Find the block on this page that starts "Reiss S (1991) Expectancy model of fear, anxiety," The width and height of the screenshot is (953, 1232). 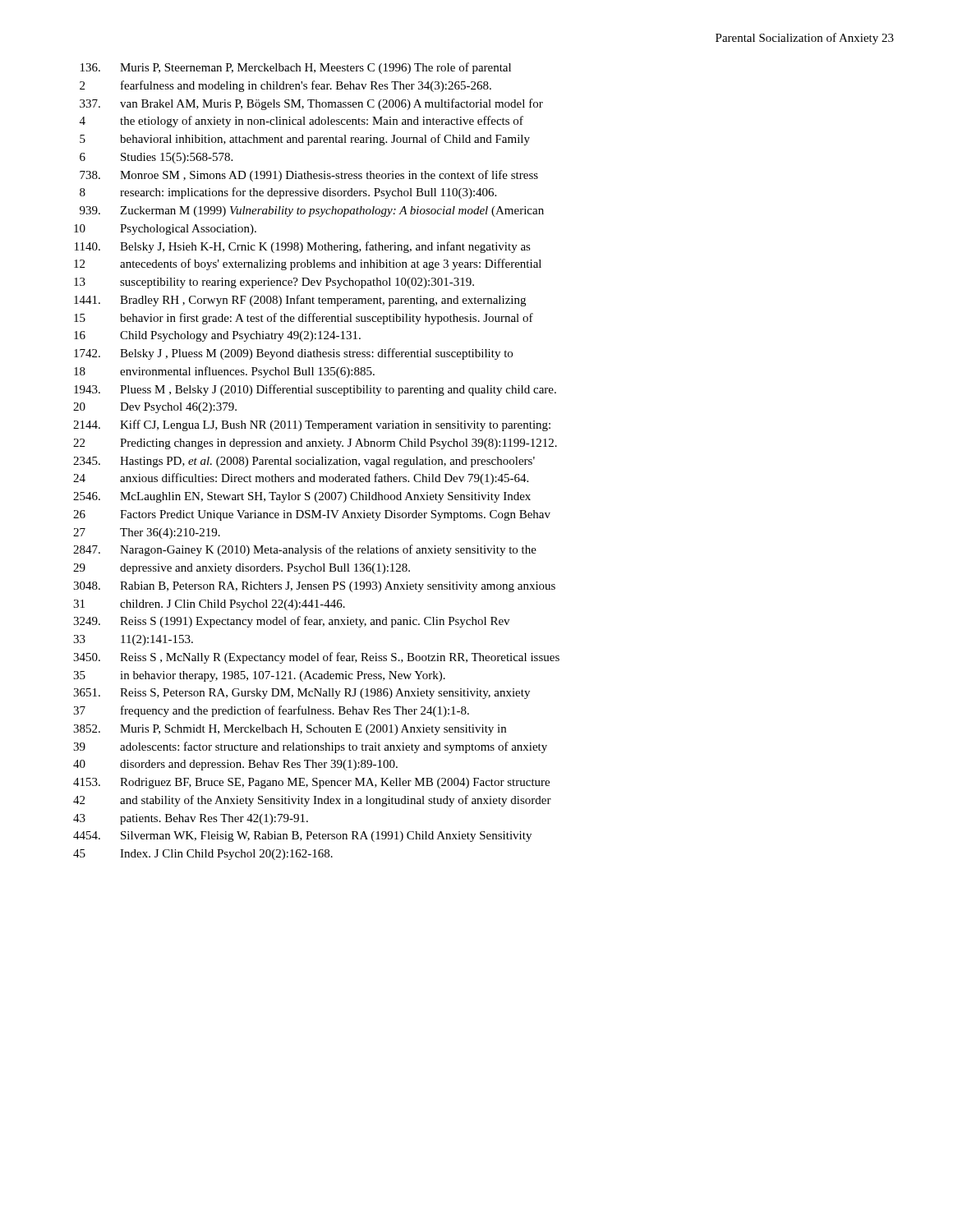tap(315, 621)
